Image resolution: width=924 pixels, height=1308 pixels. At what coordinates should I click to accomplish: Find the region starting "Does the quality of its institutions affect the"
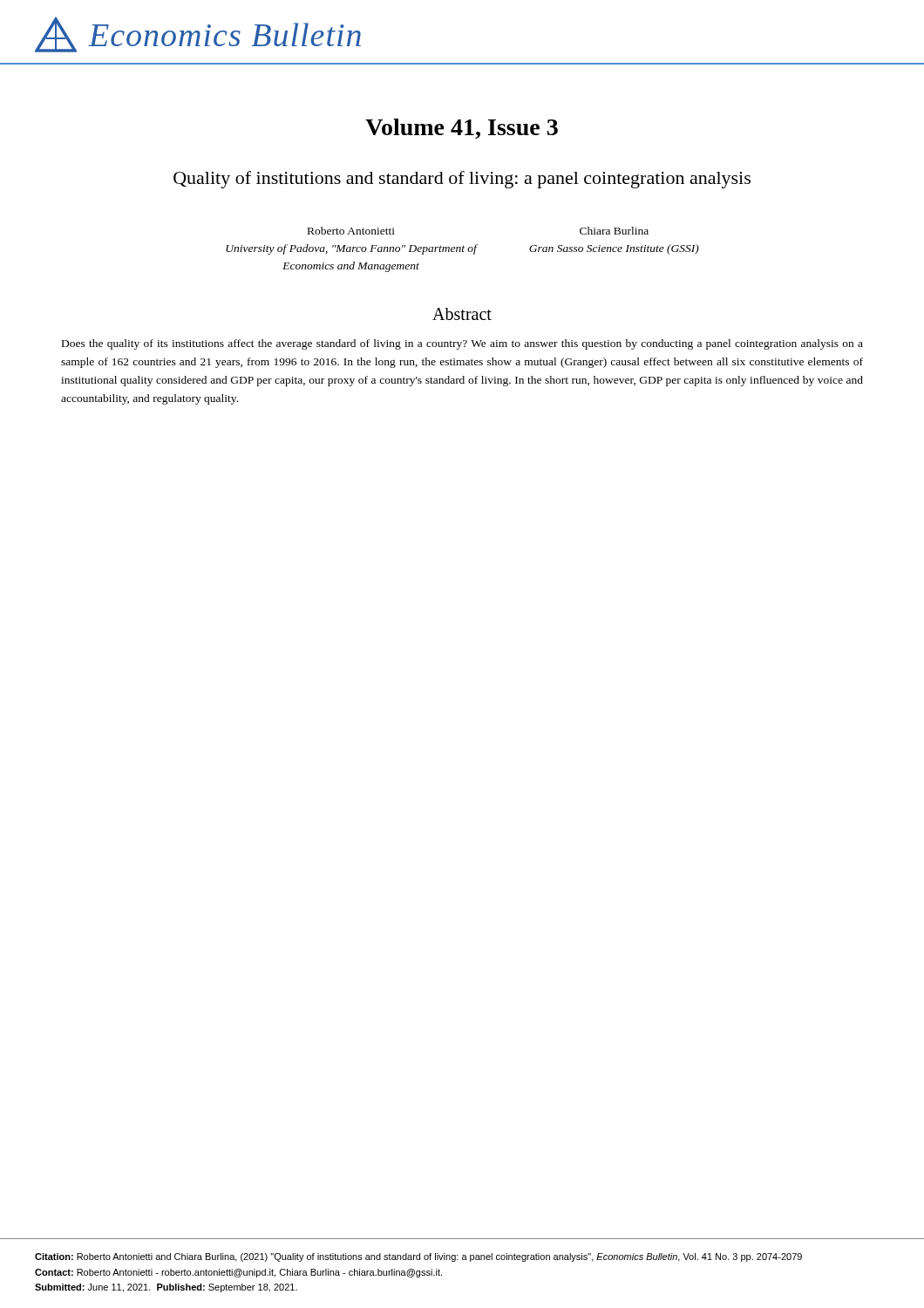[x=462, y=371]
